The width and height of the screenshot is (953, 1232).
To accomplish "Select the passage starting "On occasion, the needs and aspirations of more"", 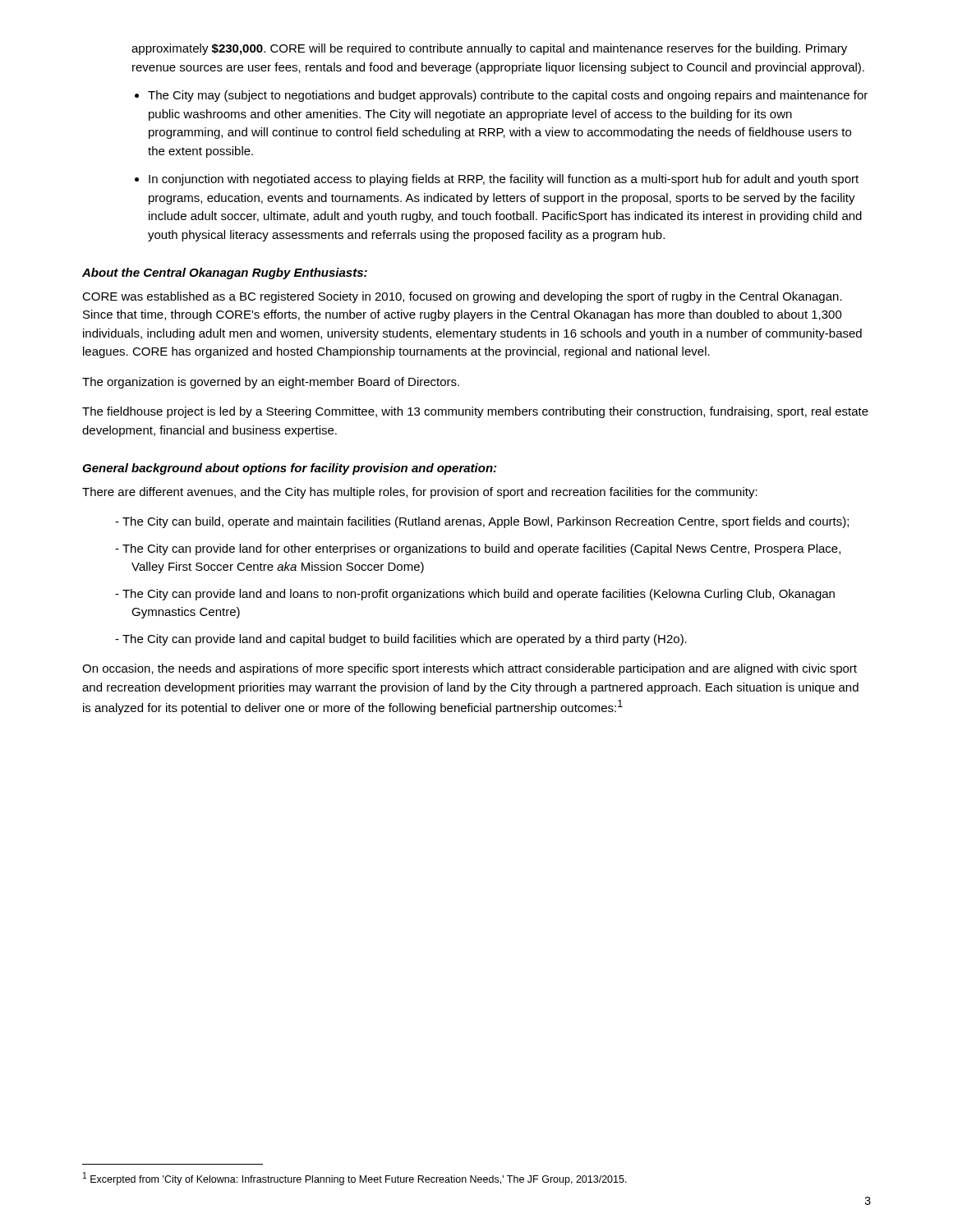I will 471,688.
